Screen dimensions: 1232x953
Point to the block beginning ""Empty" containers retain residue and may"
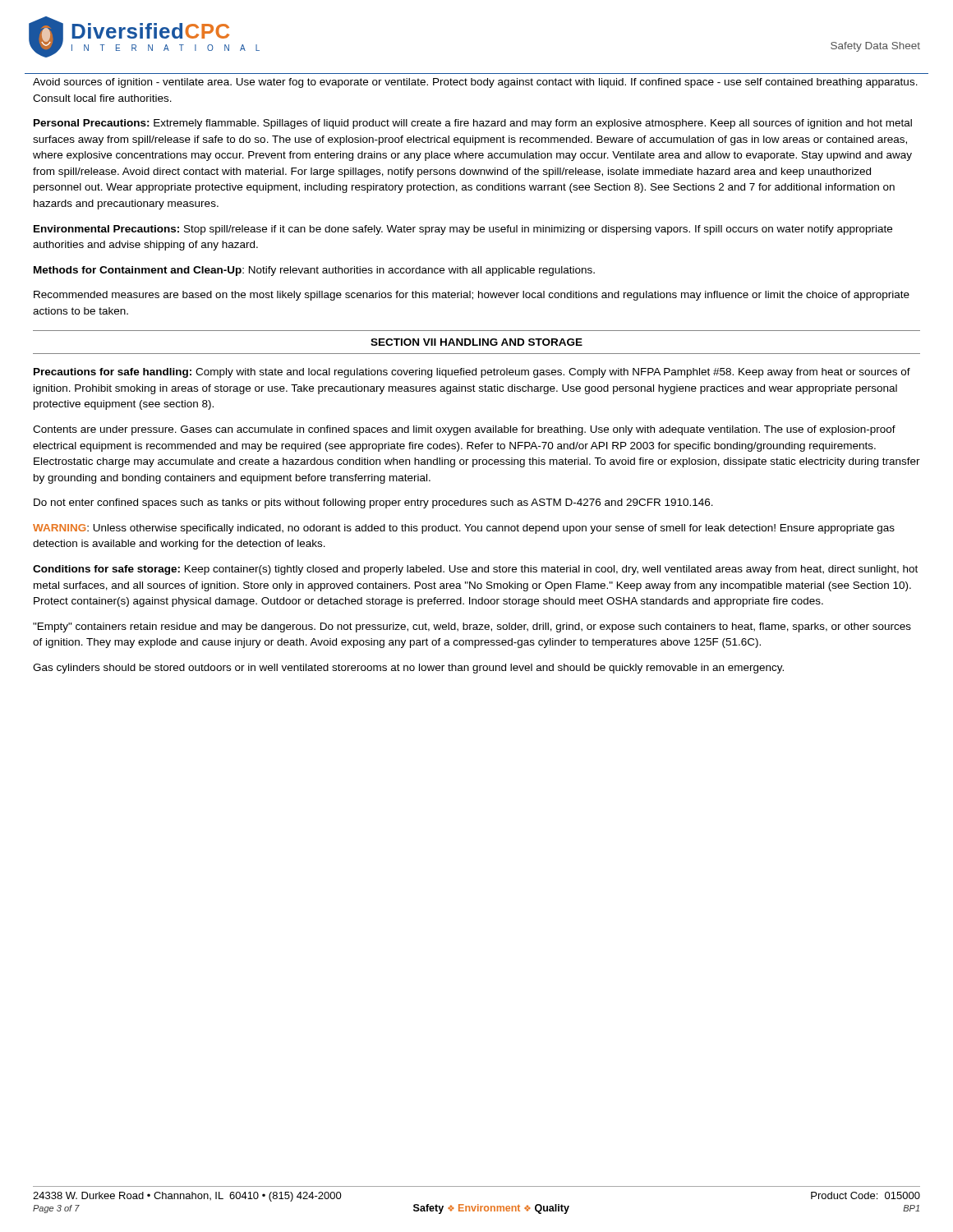(x=476, y=634)
